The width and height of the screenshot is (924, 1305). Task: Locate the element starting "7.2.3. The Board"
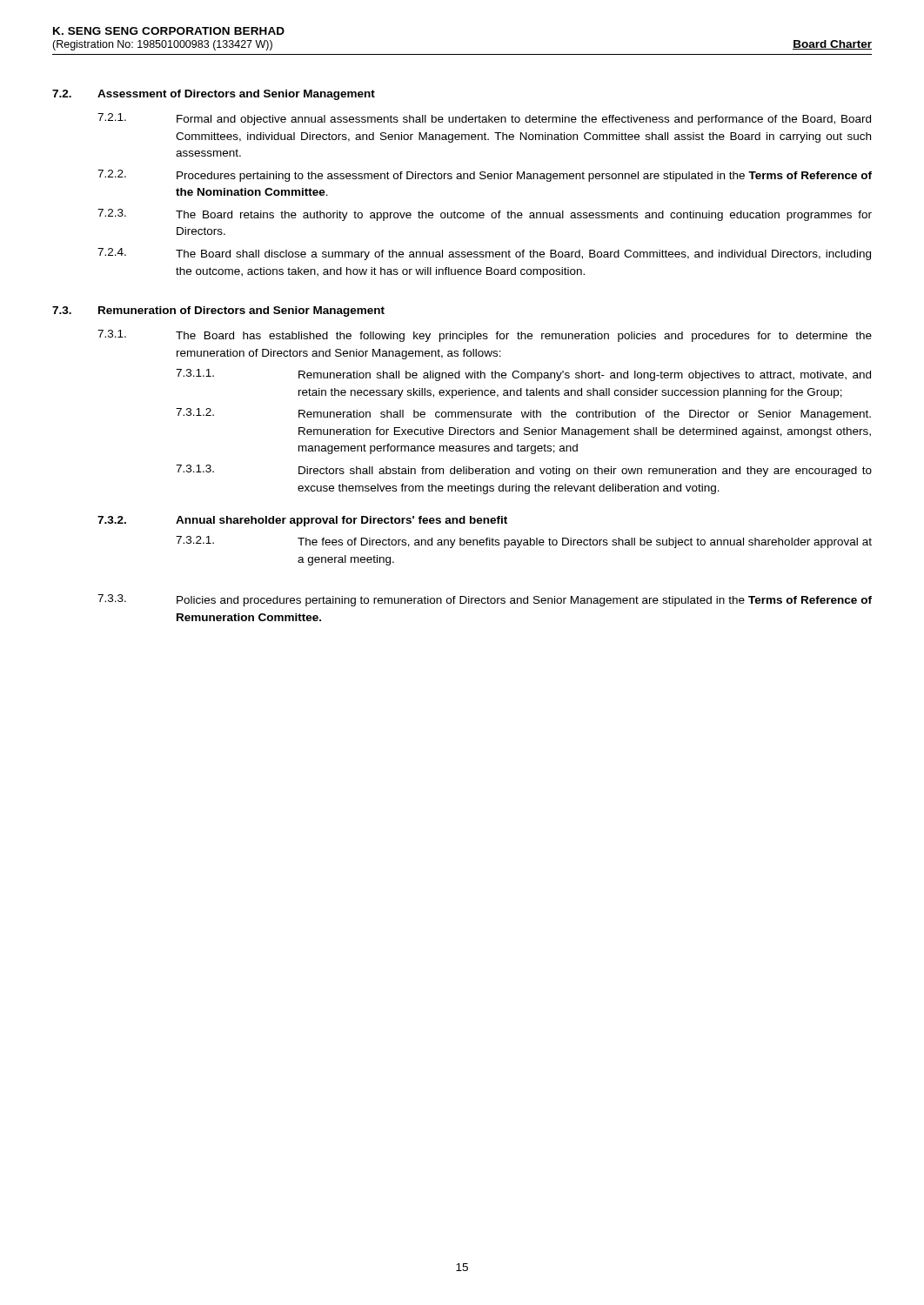pyautogui.click(x=485, y=223)
